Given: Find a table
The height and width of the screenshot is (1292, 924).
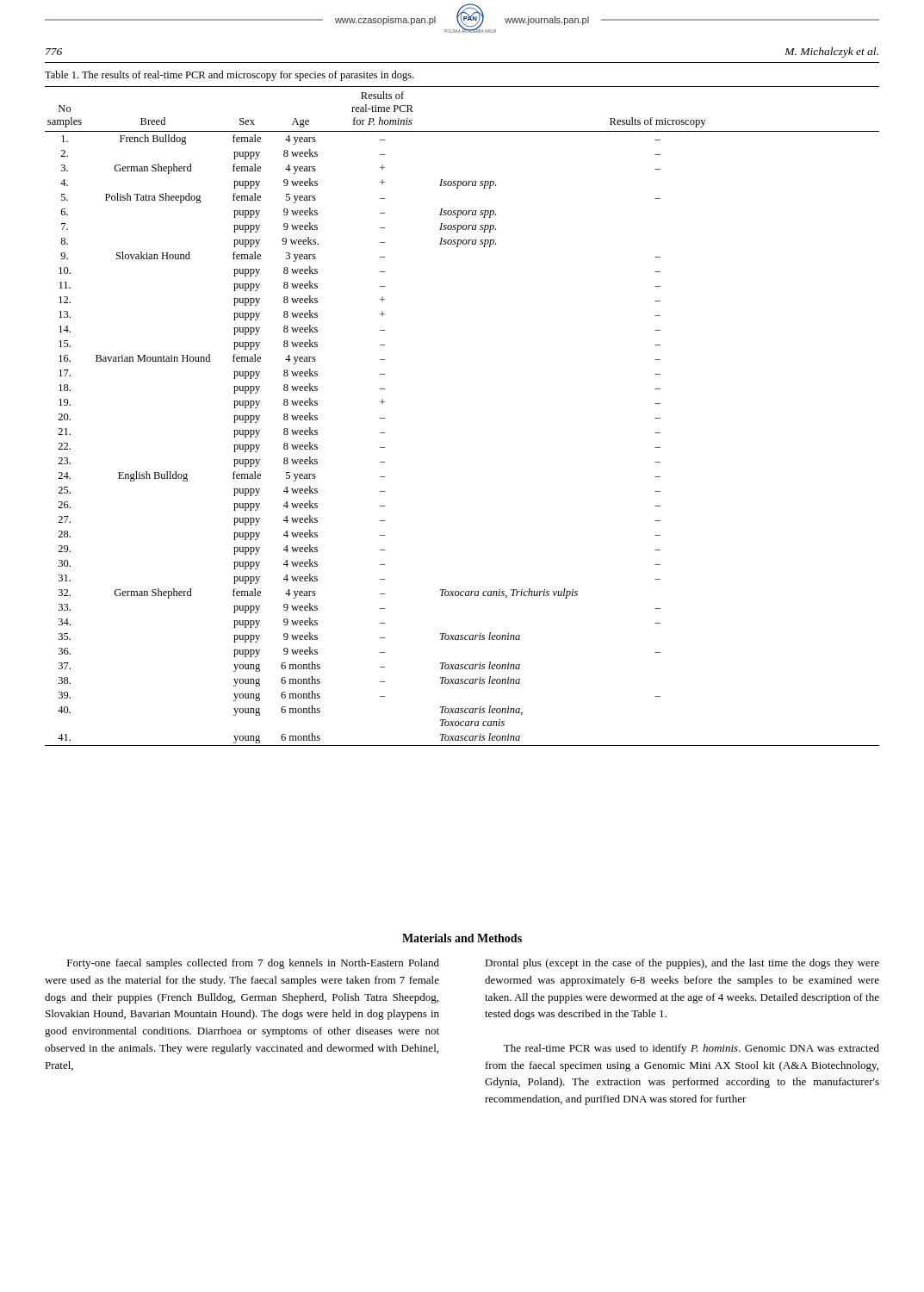Looking at the screenshot, I should (x=462, y=416).
